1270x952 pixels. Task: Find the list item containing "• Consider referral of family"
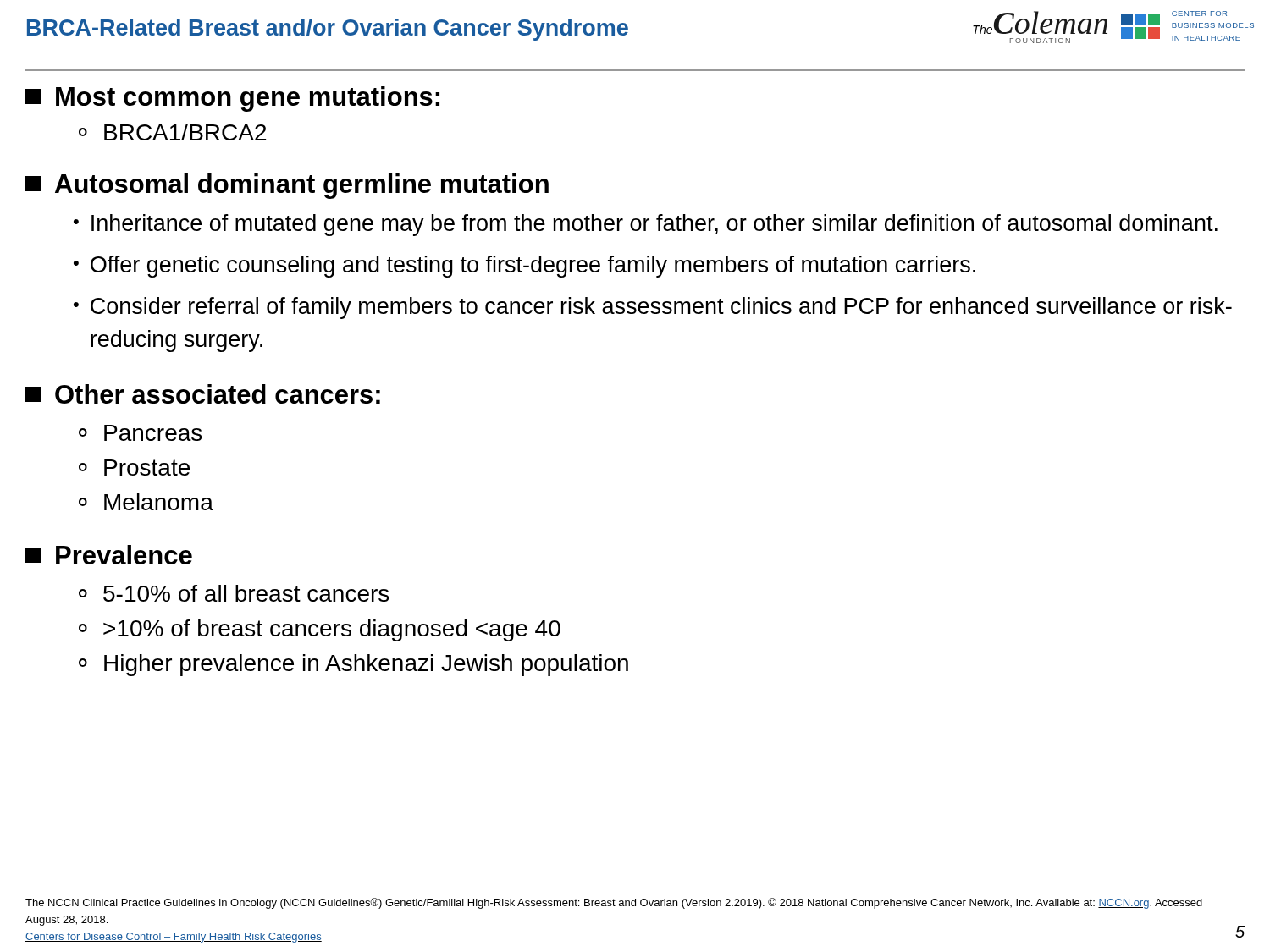coord(659,323)
